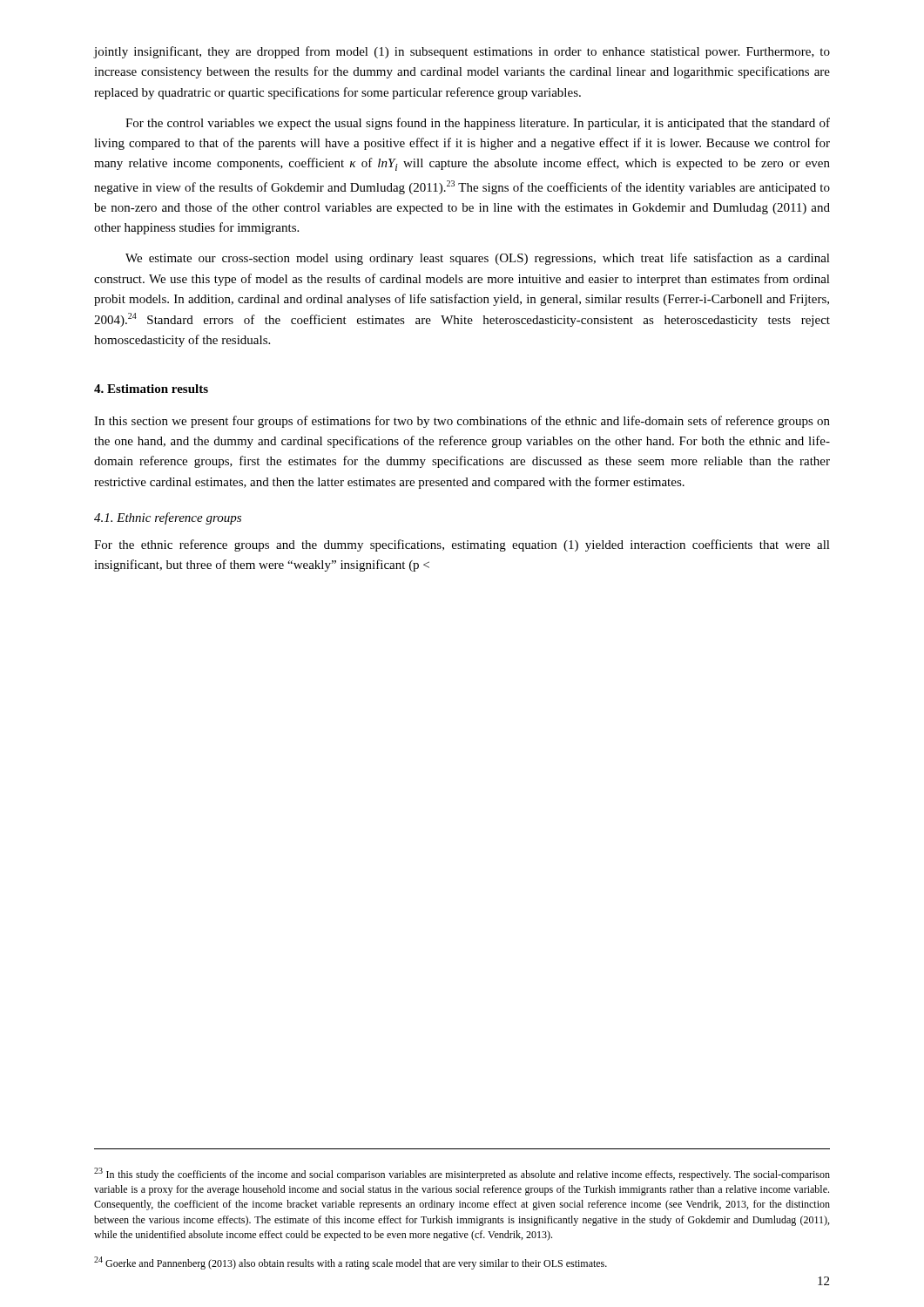Select the text block containing "jointly insignificant, they are dropped"
This screenshot has height=1307, width=924.
coord(462,72)
